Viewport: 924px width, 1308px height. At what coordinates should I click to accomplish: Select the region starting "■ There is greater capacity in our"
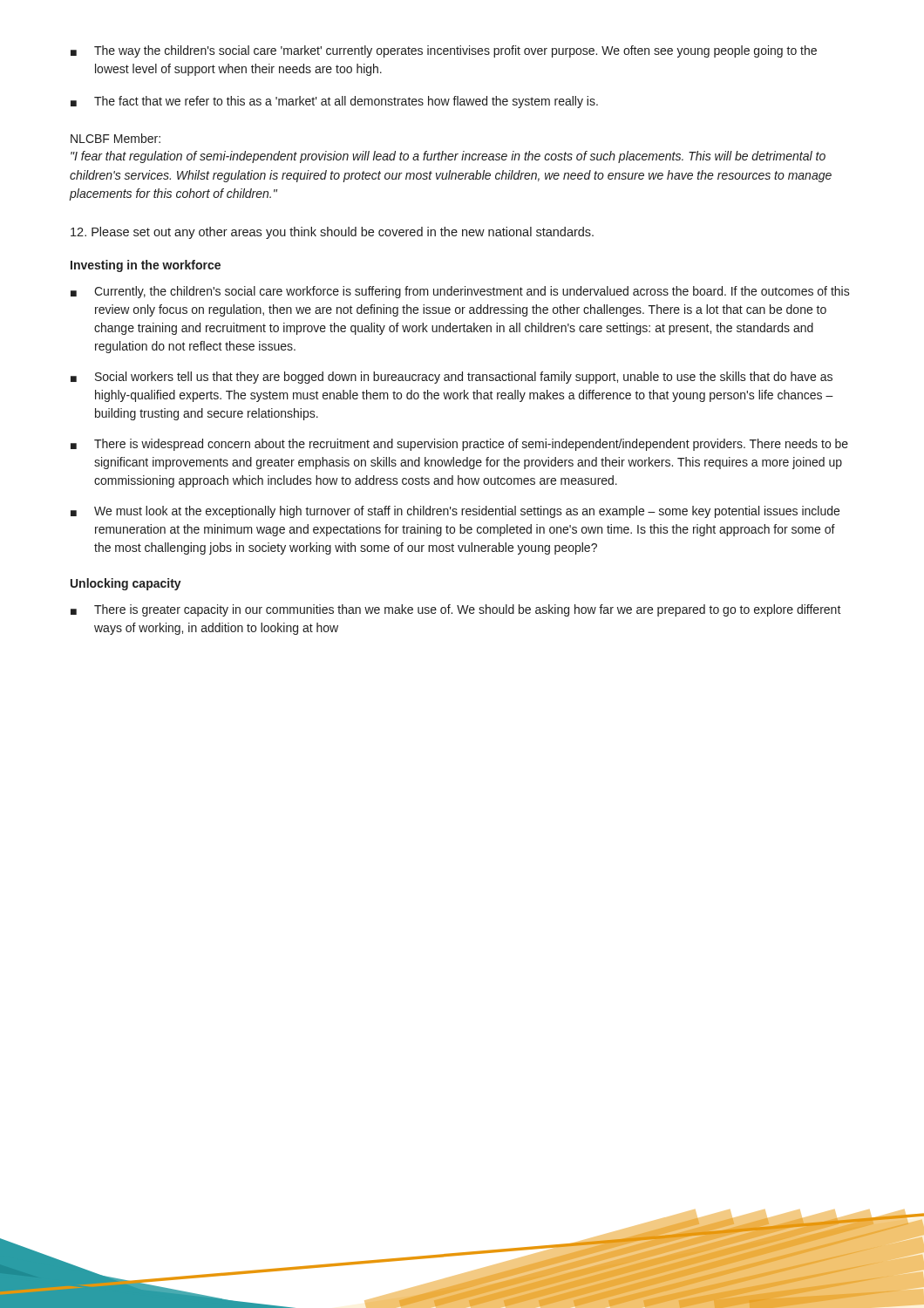pyautogui.click(x=462, y=619)
